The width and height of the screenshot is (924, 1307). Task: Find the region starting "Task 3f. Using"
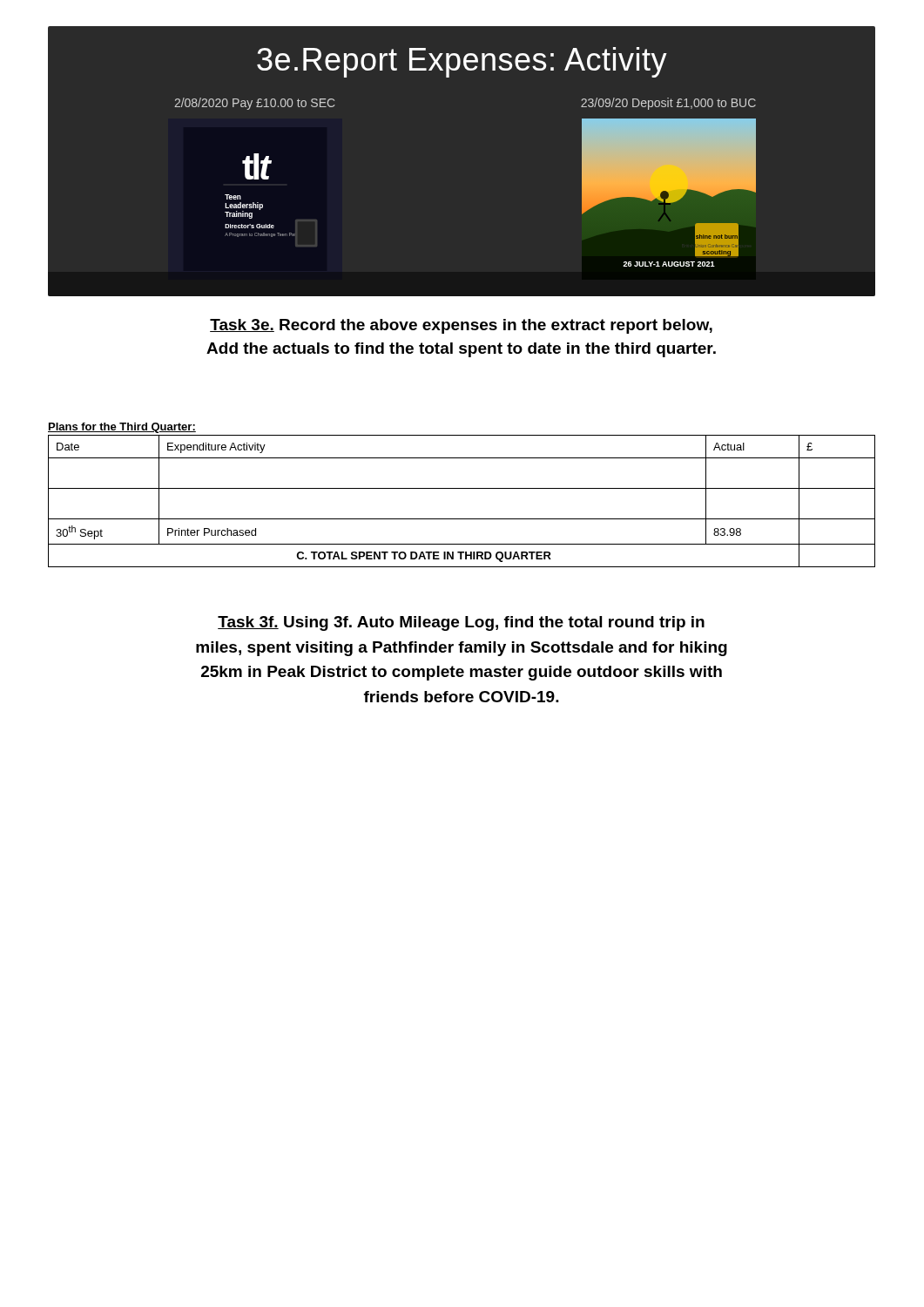pyautogui.click(x=462, y=659)
